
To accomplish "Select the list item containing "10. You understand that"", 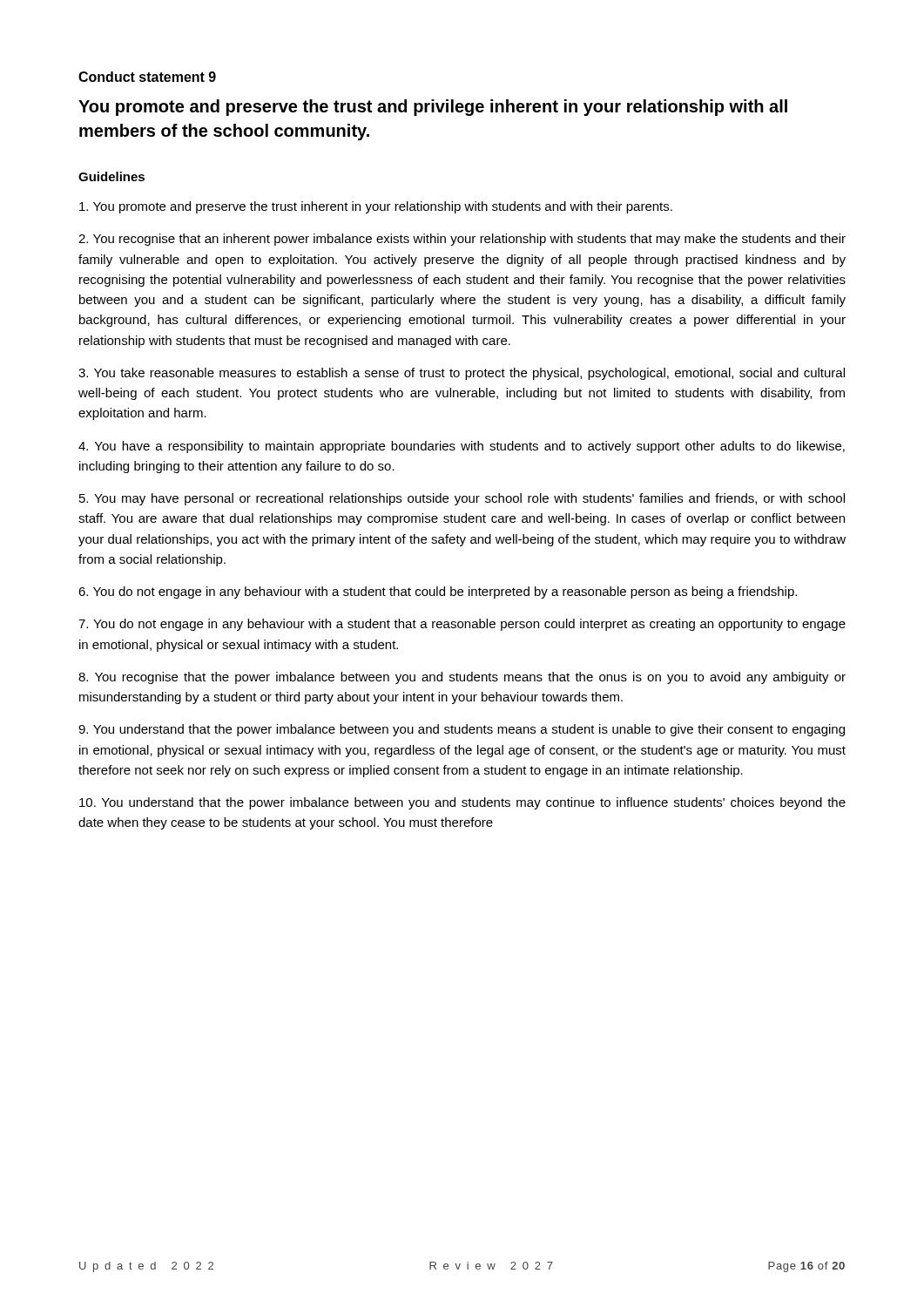I will 462,812.
